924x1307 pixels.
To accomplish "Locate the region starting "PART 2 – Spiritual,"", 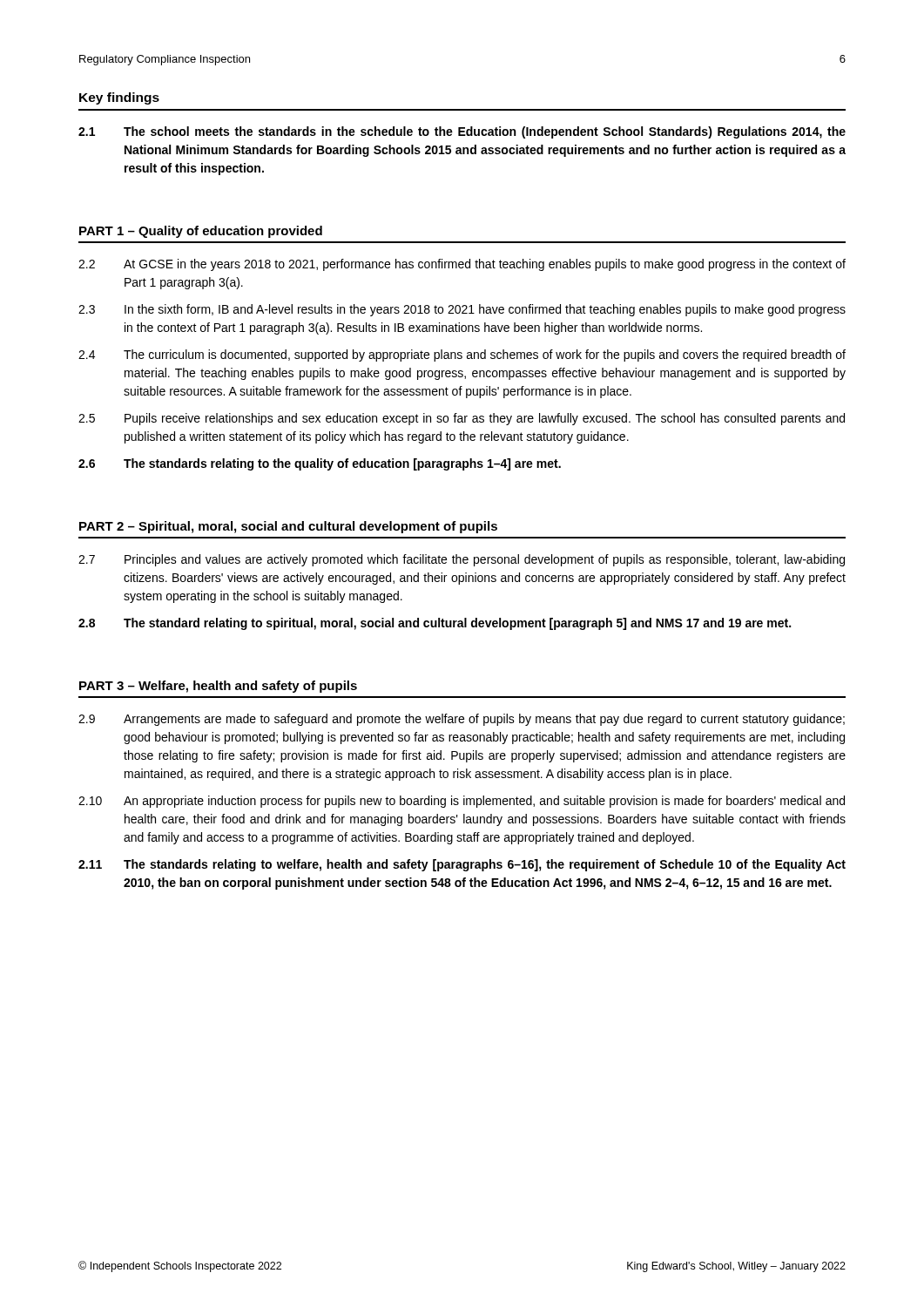I will coord(288,526).
